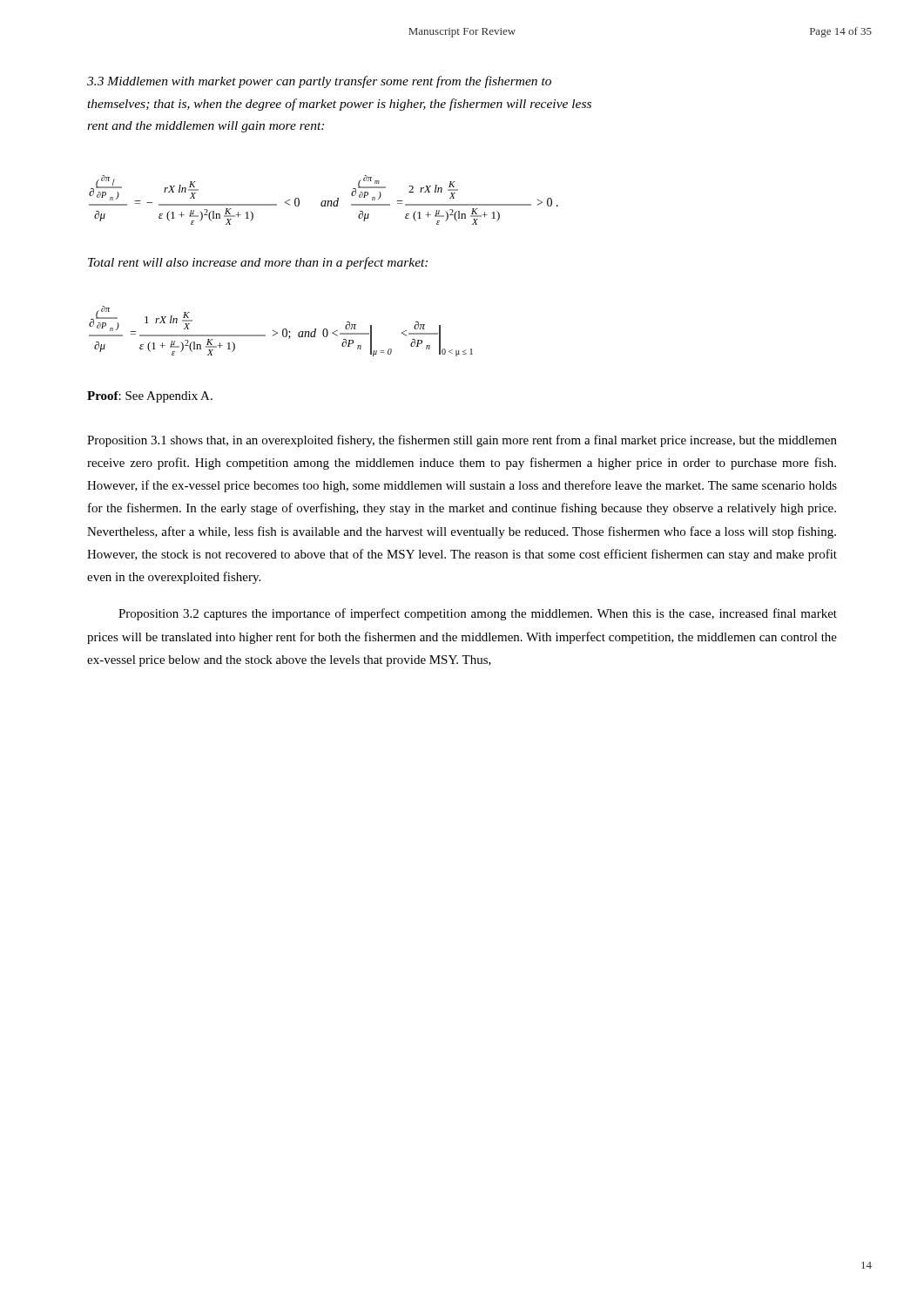
Task: Point to the block starting "3.3 Middlemen with market"
Action: [x=339, y=103]
